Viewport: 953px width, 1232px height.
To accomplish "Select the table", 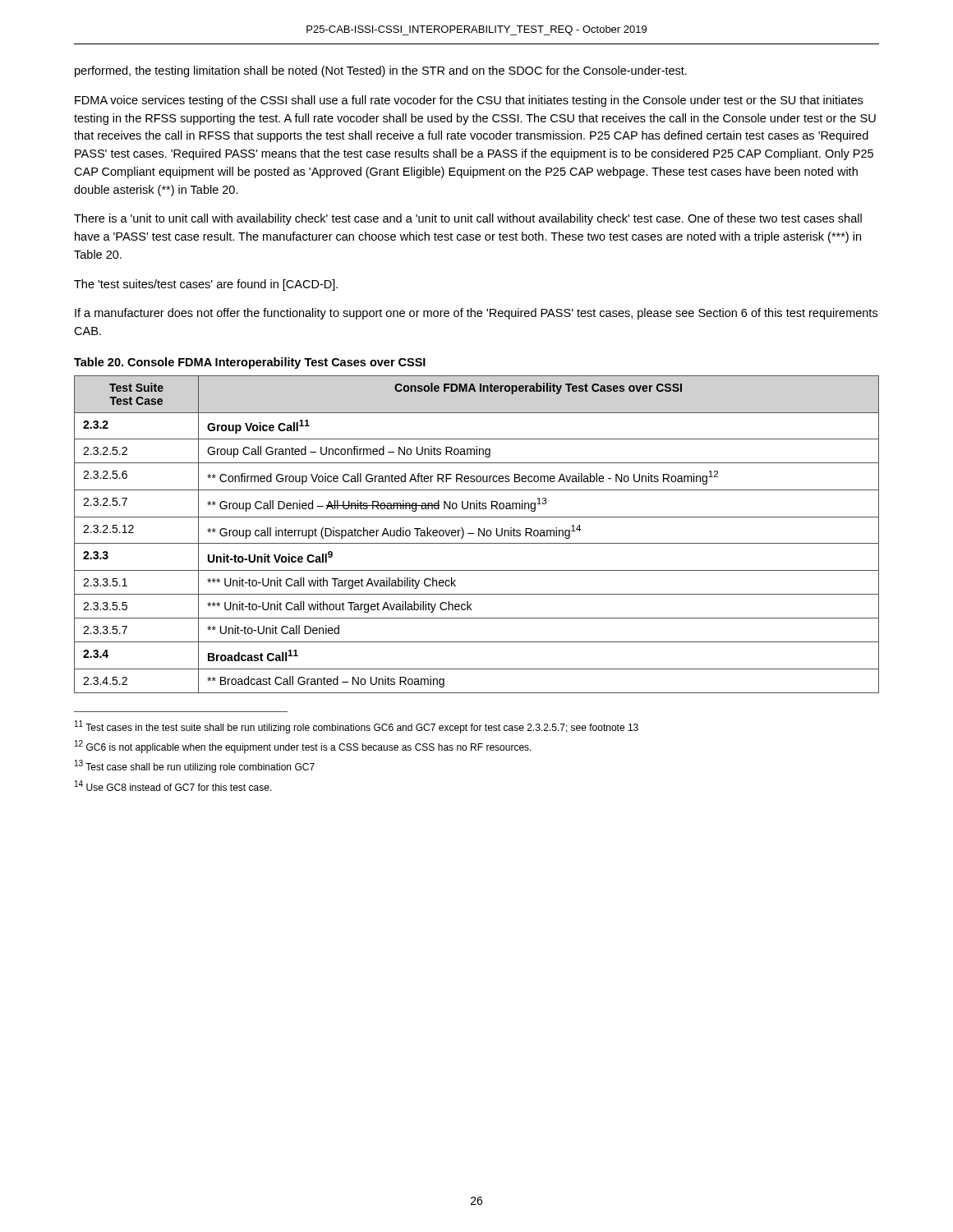I will [x=476, y=534].
